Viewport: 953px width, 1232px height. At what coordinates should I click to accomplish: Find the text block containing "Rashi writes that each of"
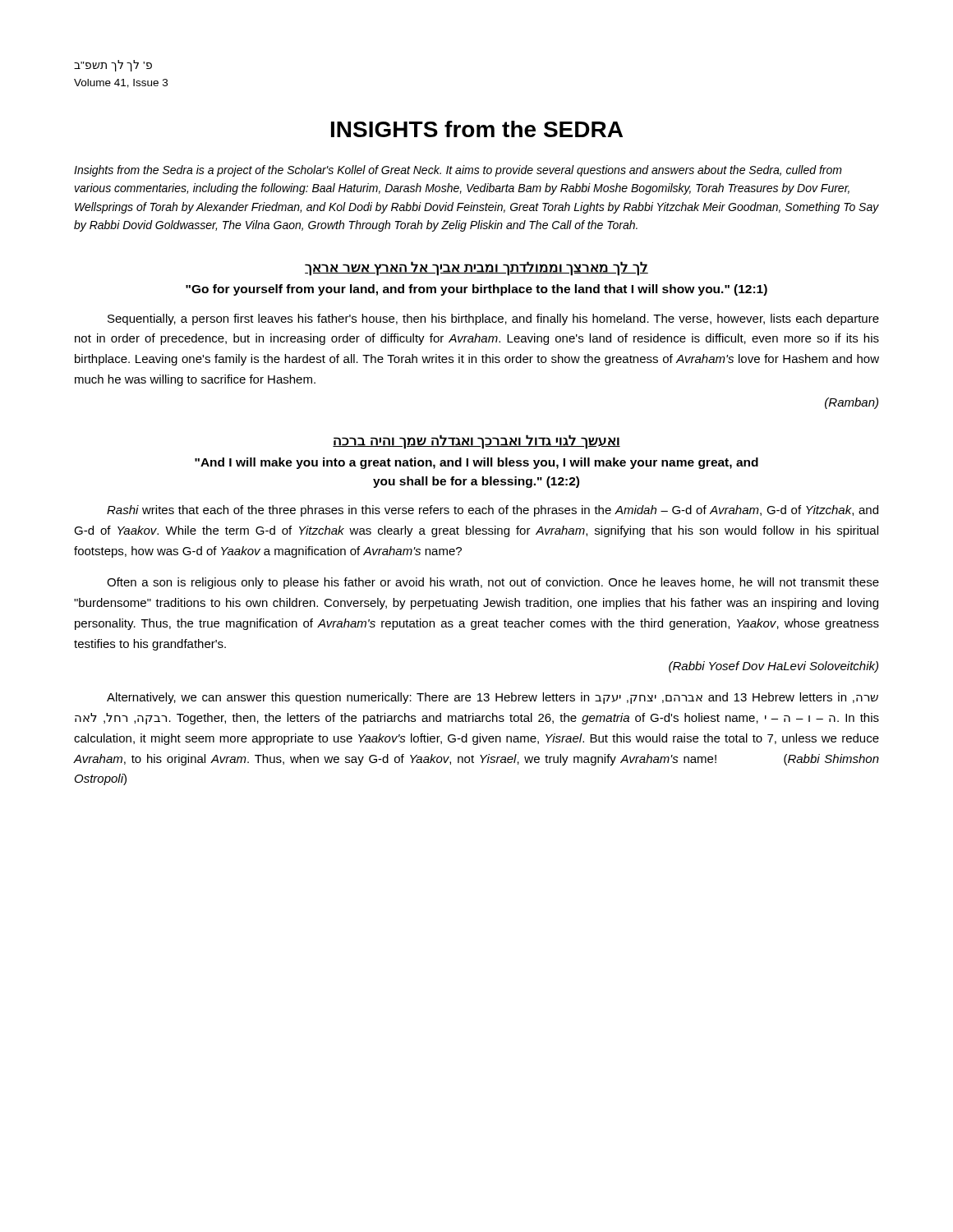[476, 531]
